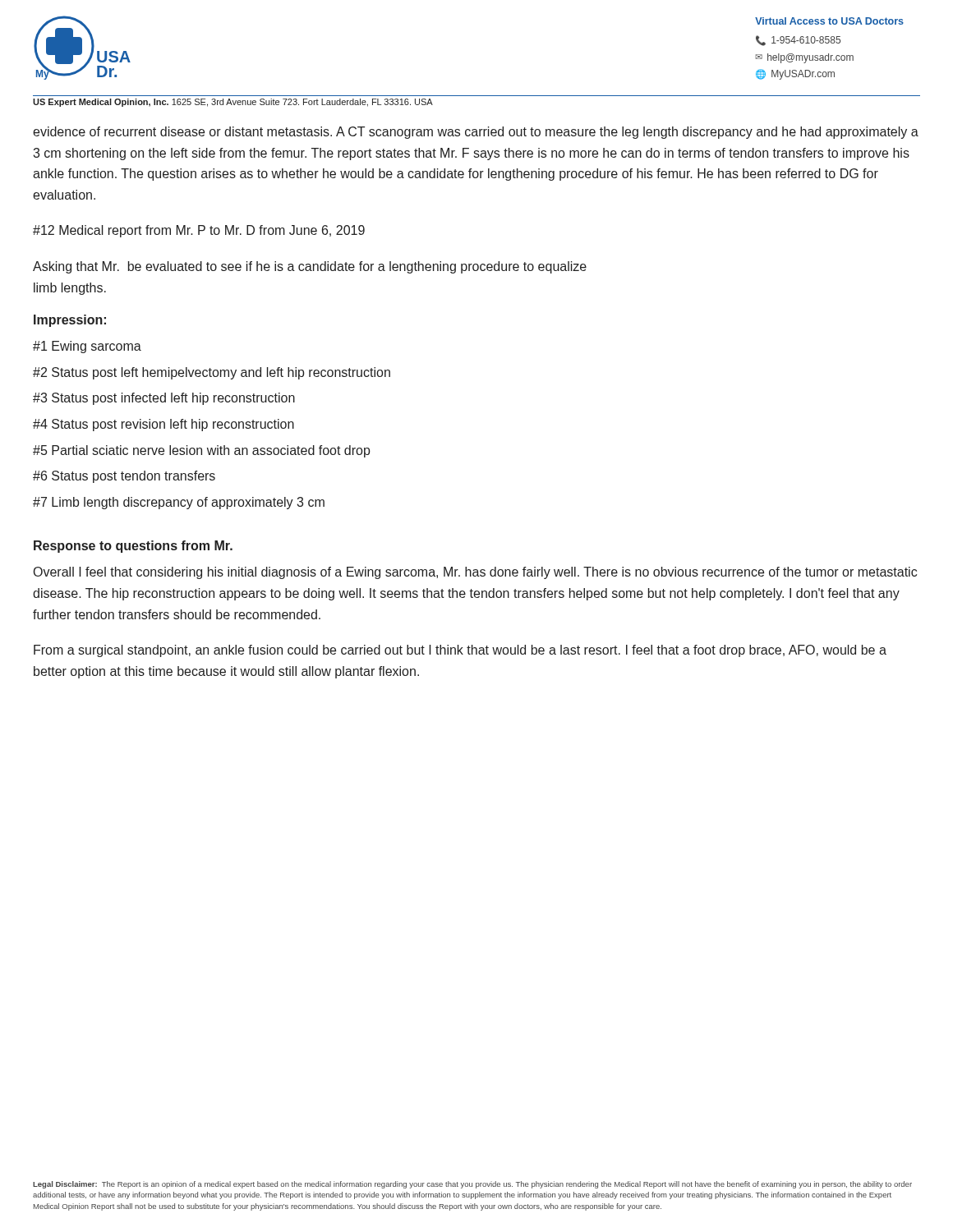Click on the block starting "12 Medical report from"
The image size is (953, 1232).
coord(199,231)
